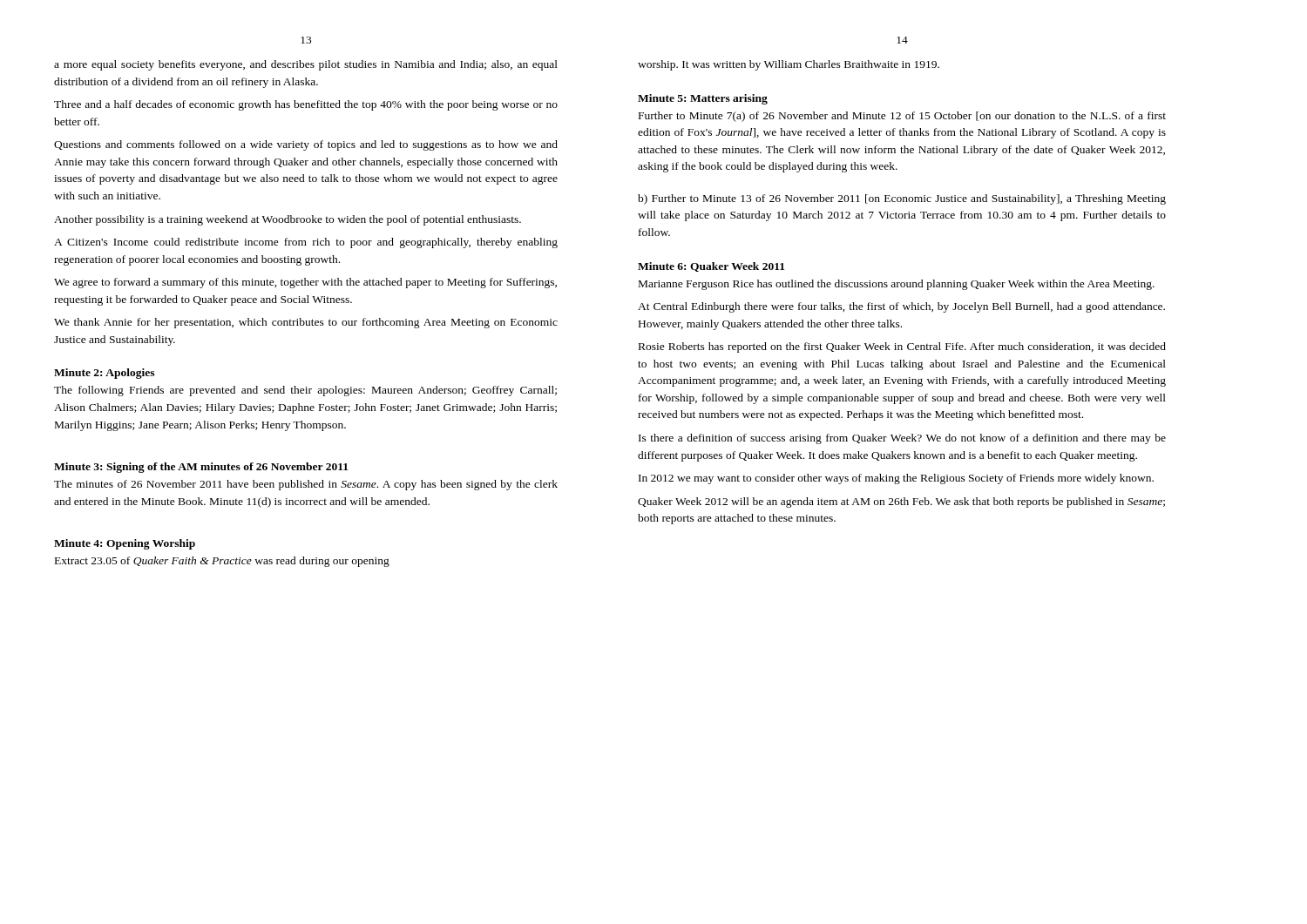The width and height of the screenshot is (1307, 924).
Task: Locate the passage starting "Minute 2: Apologies"
Action: pos(104,373)
